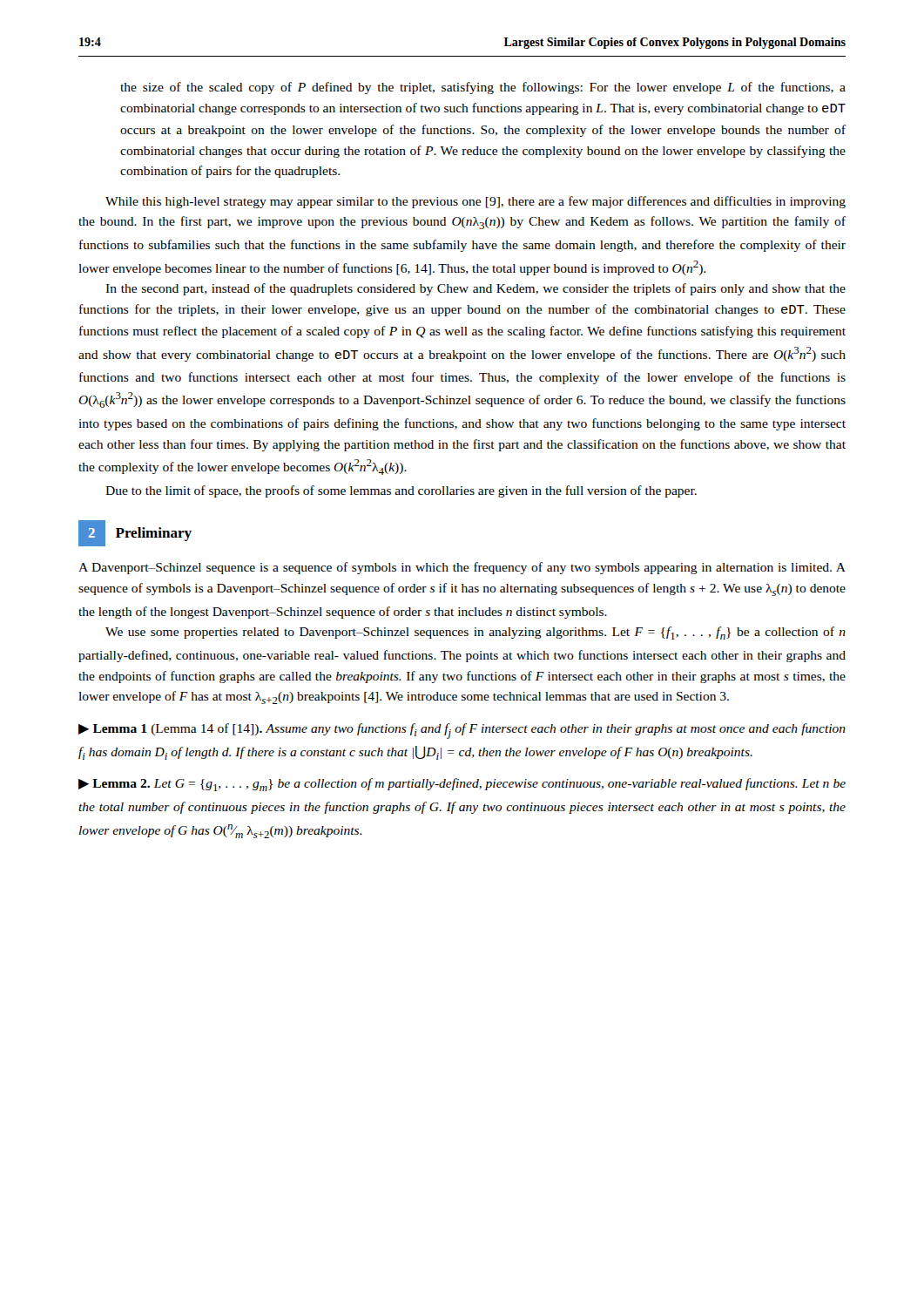Click on the text block starting "A Davenport–Schinzel sequence is a sequence of symbols"
Screen dimensions: 1307x924
click(462, 589)
